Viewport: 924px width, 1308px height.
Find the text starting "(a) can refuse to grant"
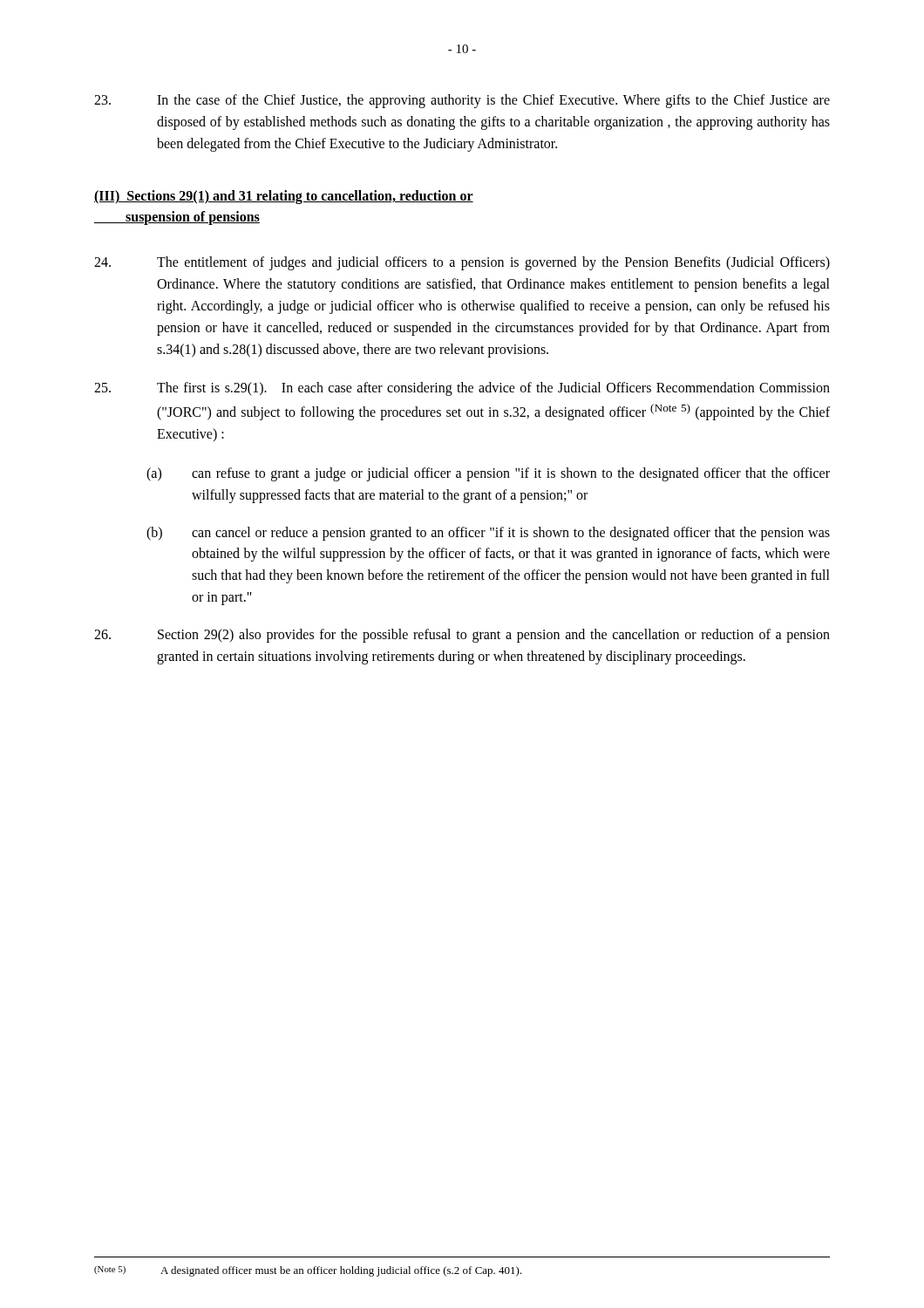click(x=488, y=485)
